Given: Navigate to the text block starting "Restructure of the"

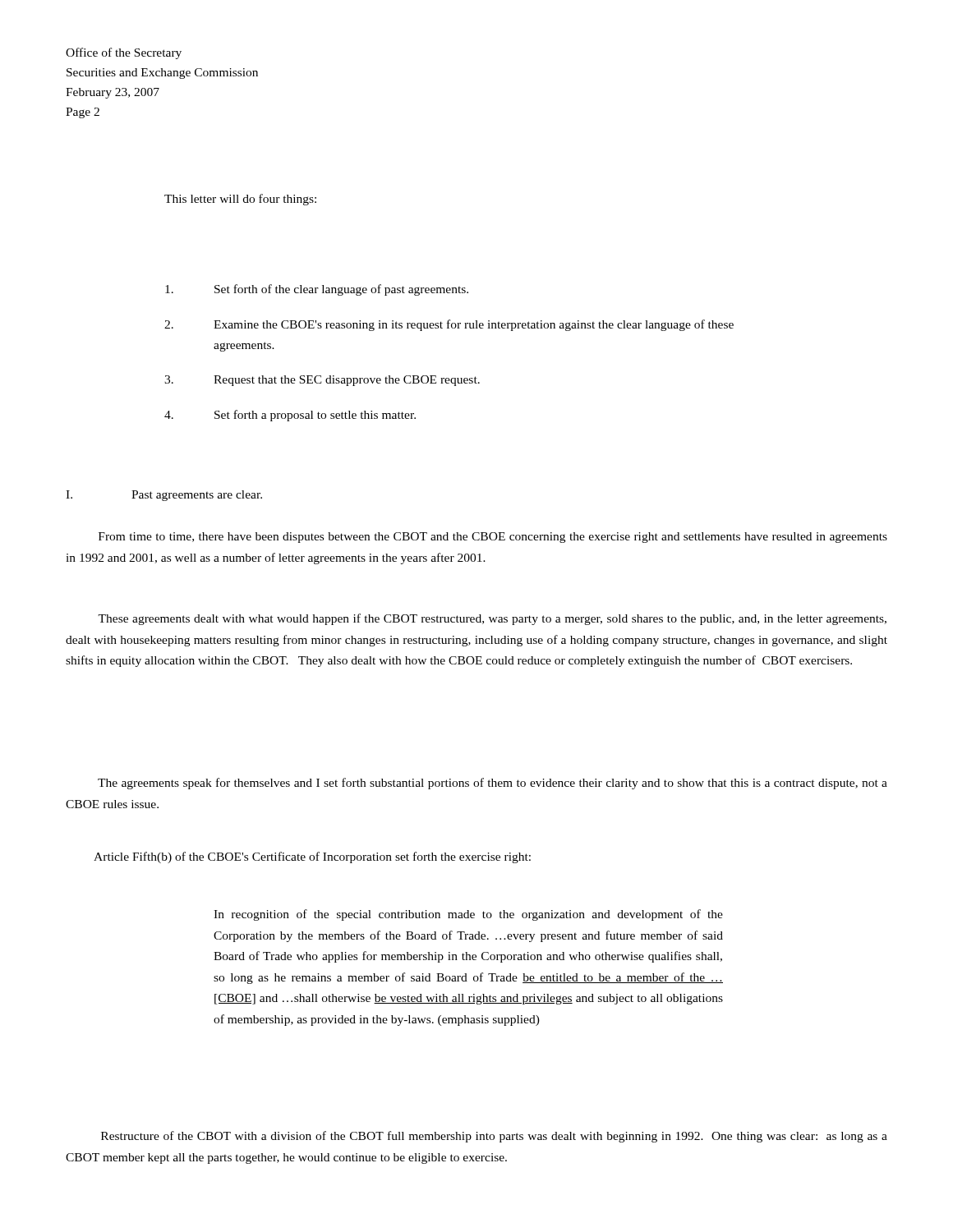Looking at the screenshot, I should click(476, 1146).
